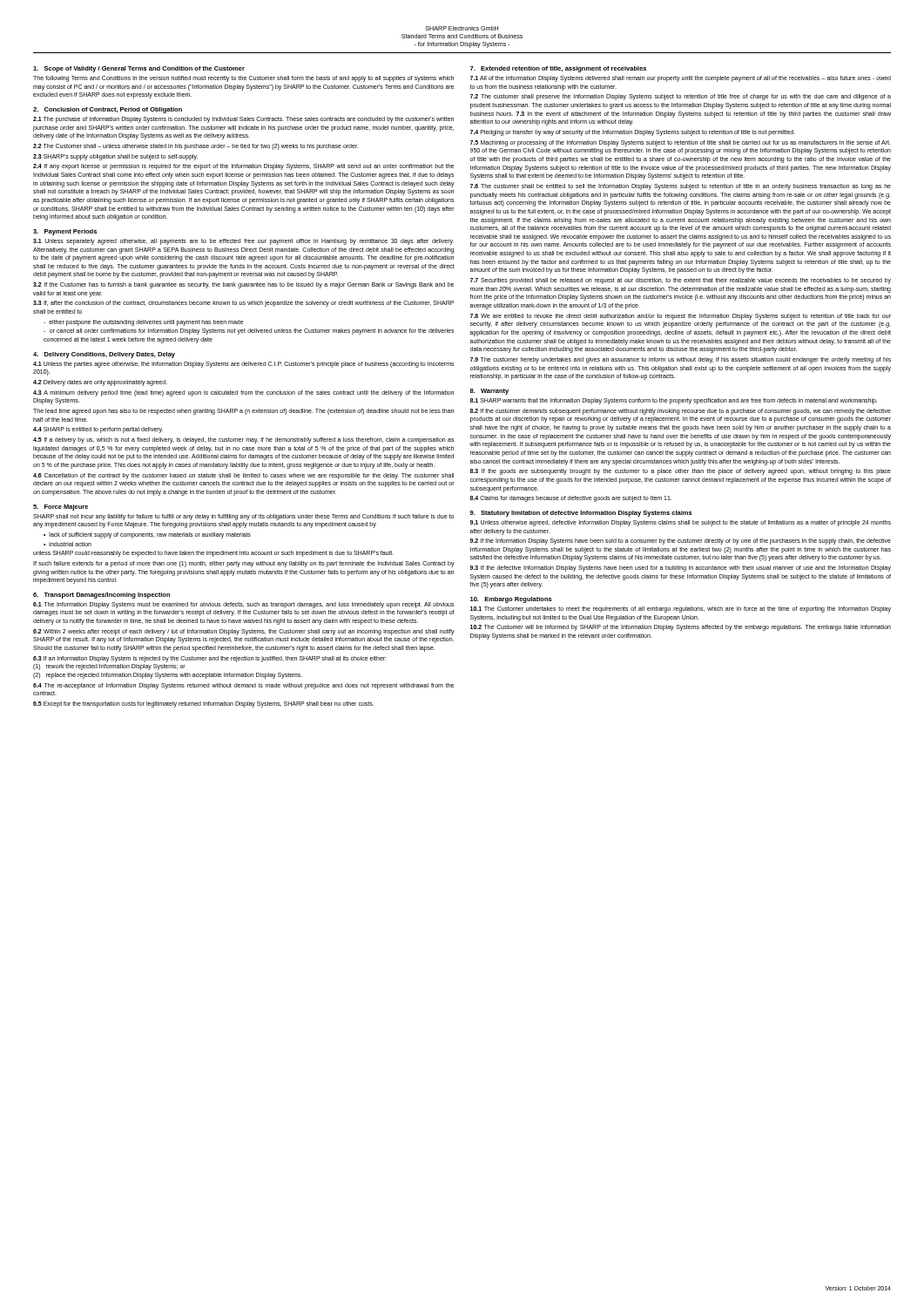Select the text block starting "2. Conclusion of Contract, Period of Obligation"
The height and width of the screenshot is (1307, 924).
pos(108,109)
